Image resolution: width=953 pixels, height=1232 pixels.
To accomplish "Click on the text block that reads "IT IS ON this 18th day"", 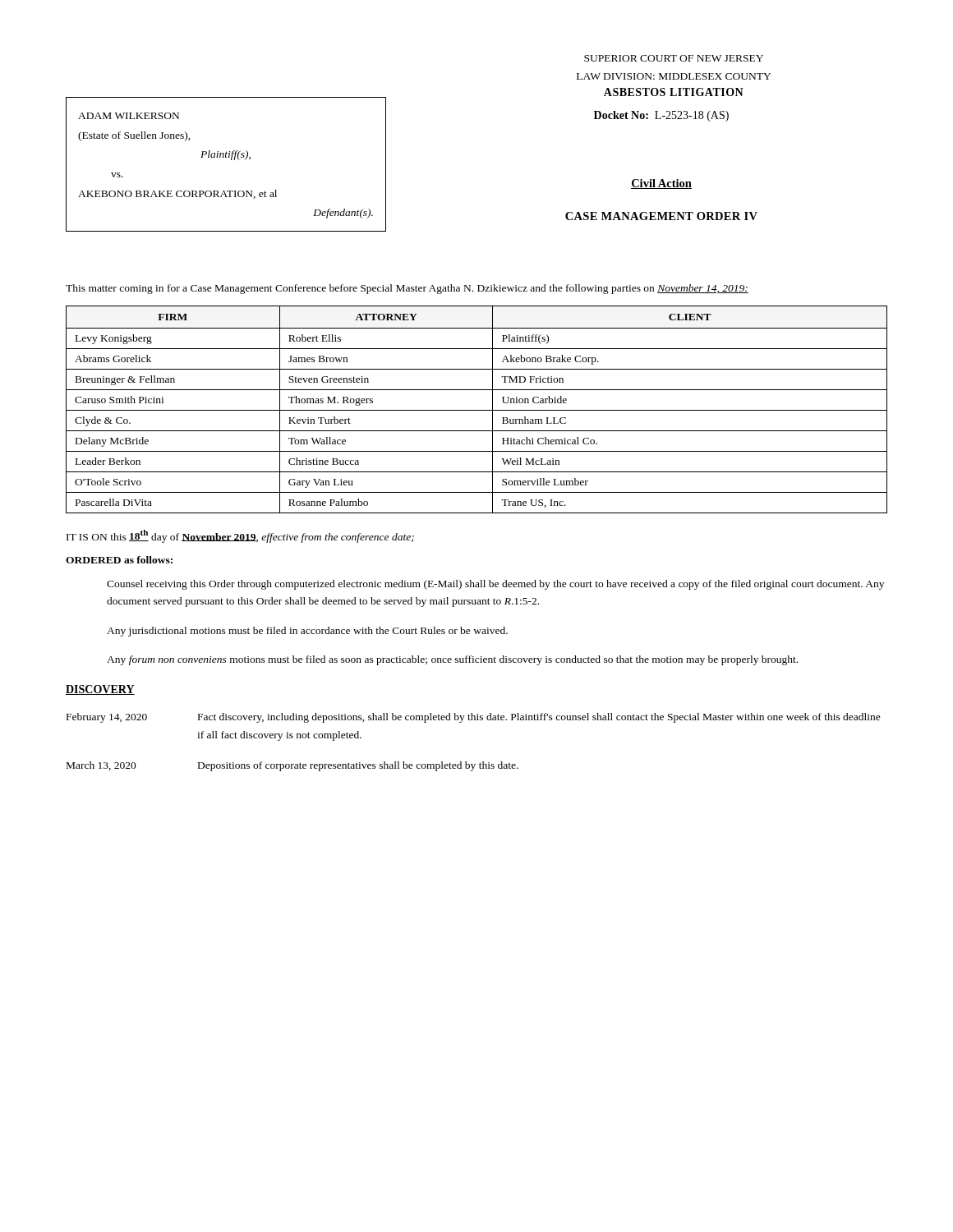I will coord(240,535).
